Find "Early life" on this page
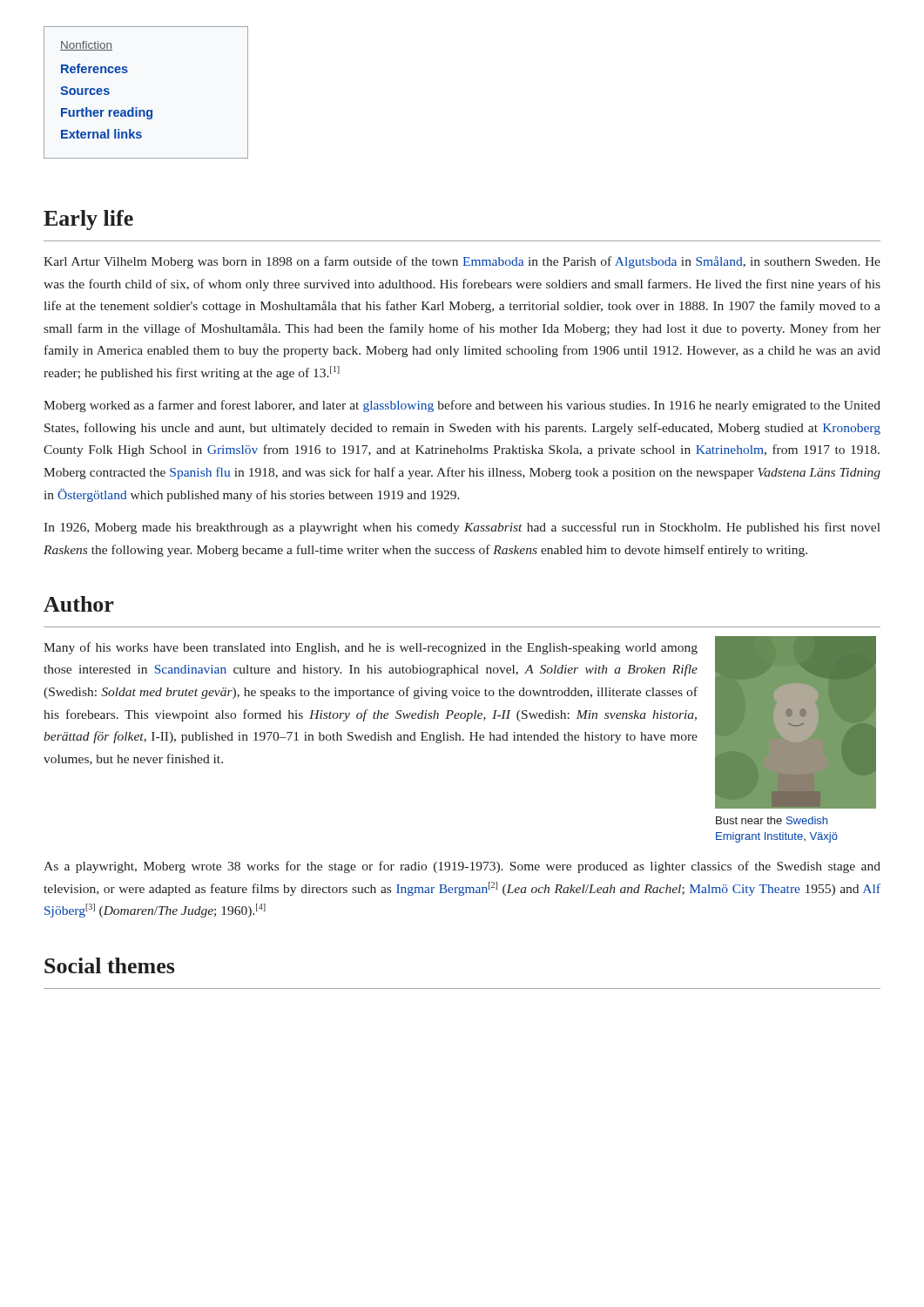This screenshot has height=1307, width=924. (89, 219)
